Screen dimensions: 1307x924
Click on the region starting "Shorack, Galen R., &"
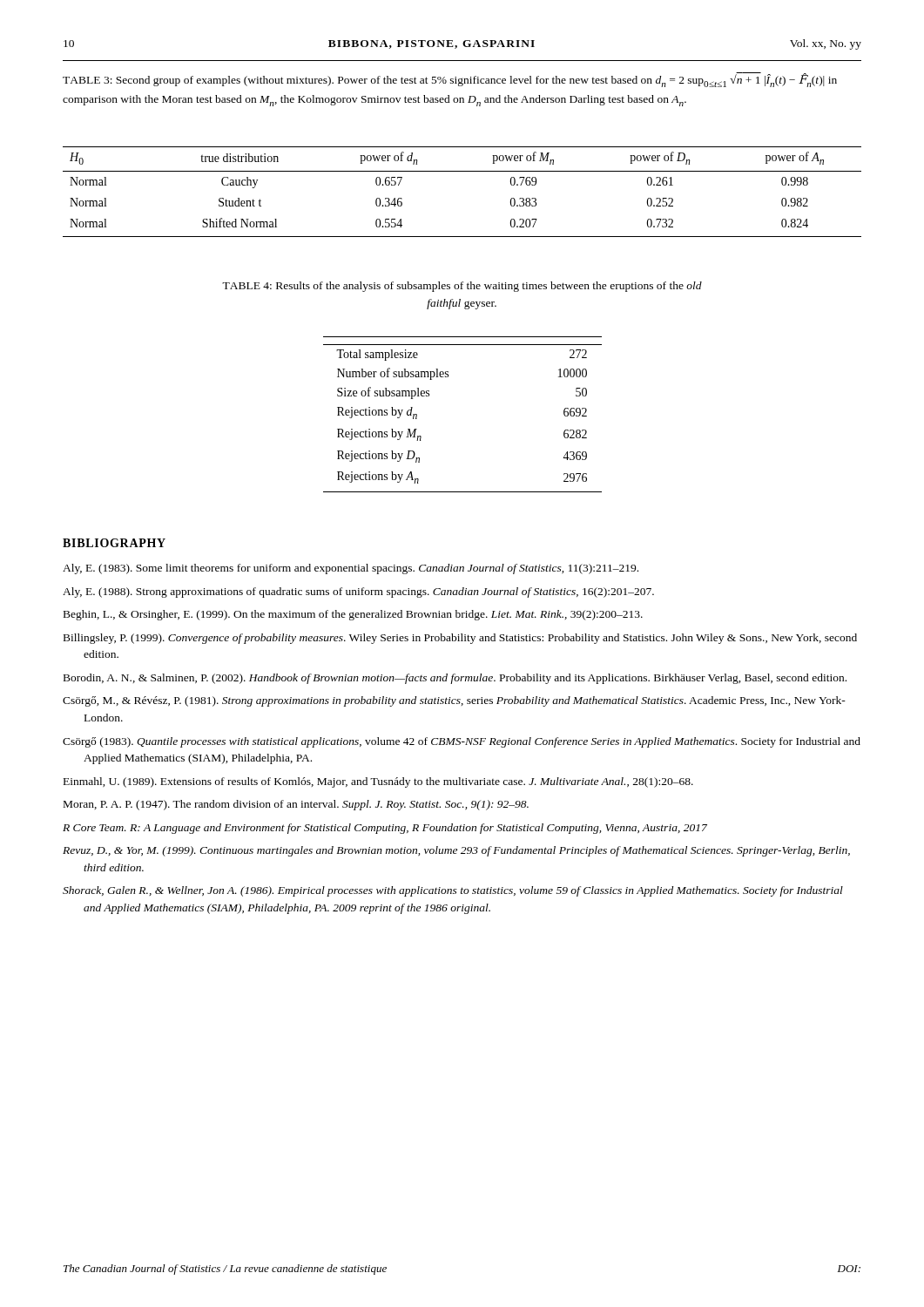[x=453, y=899]
